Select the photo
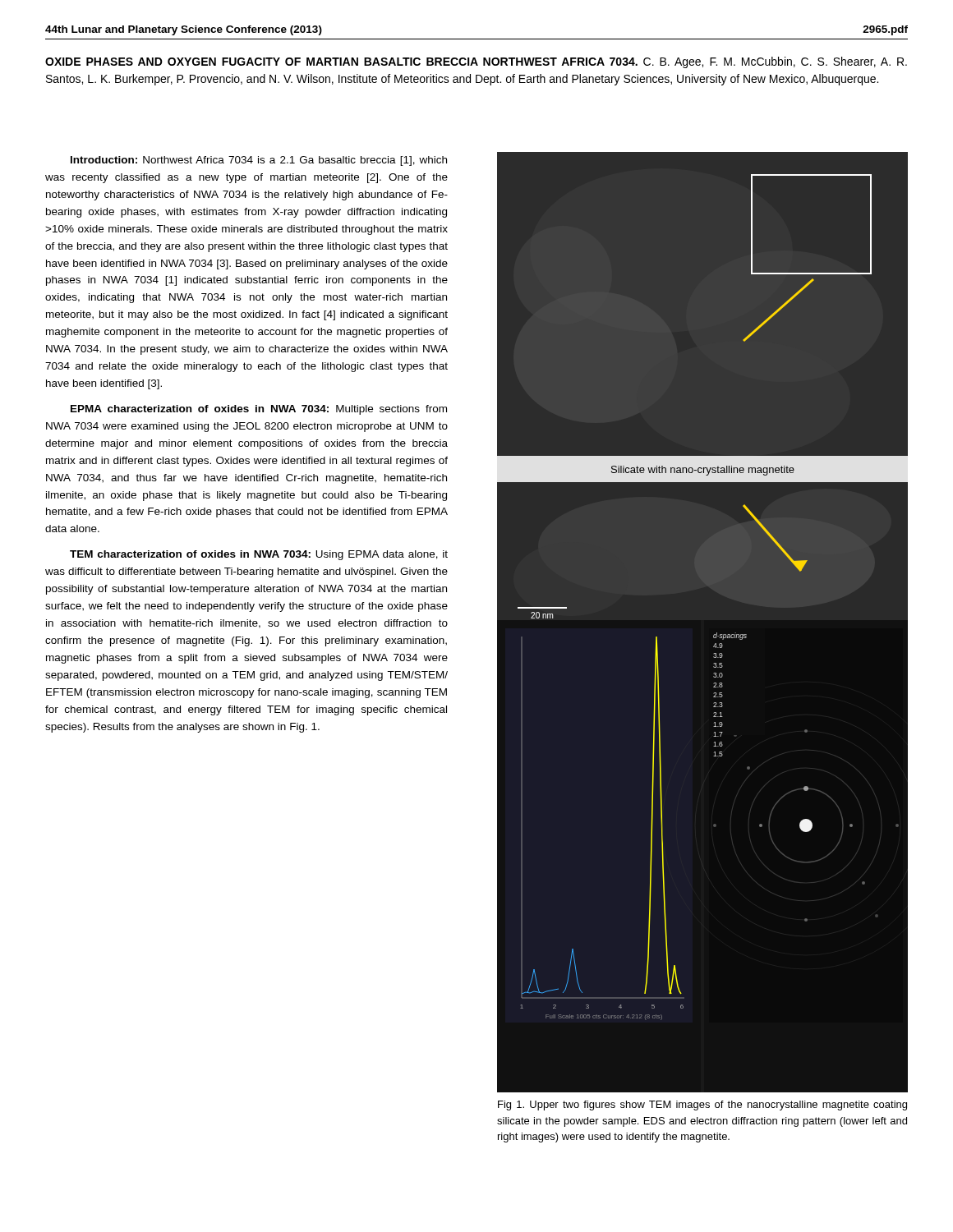The image size is (953, 1232). click(702, 622)
